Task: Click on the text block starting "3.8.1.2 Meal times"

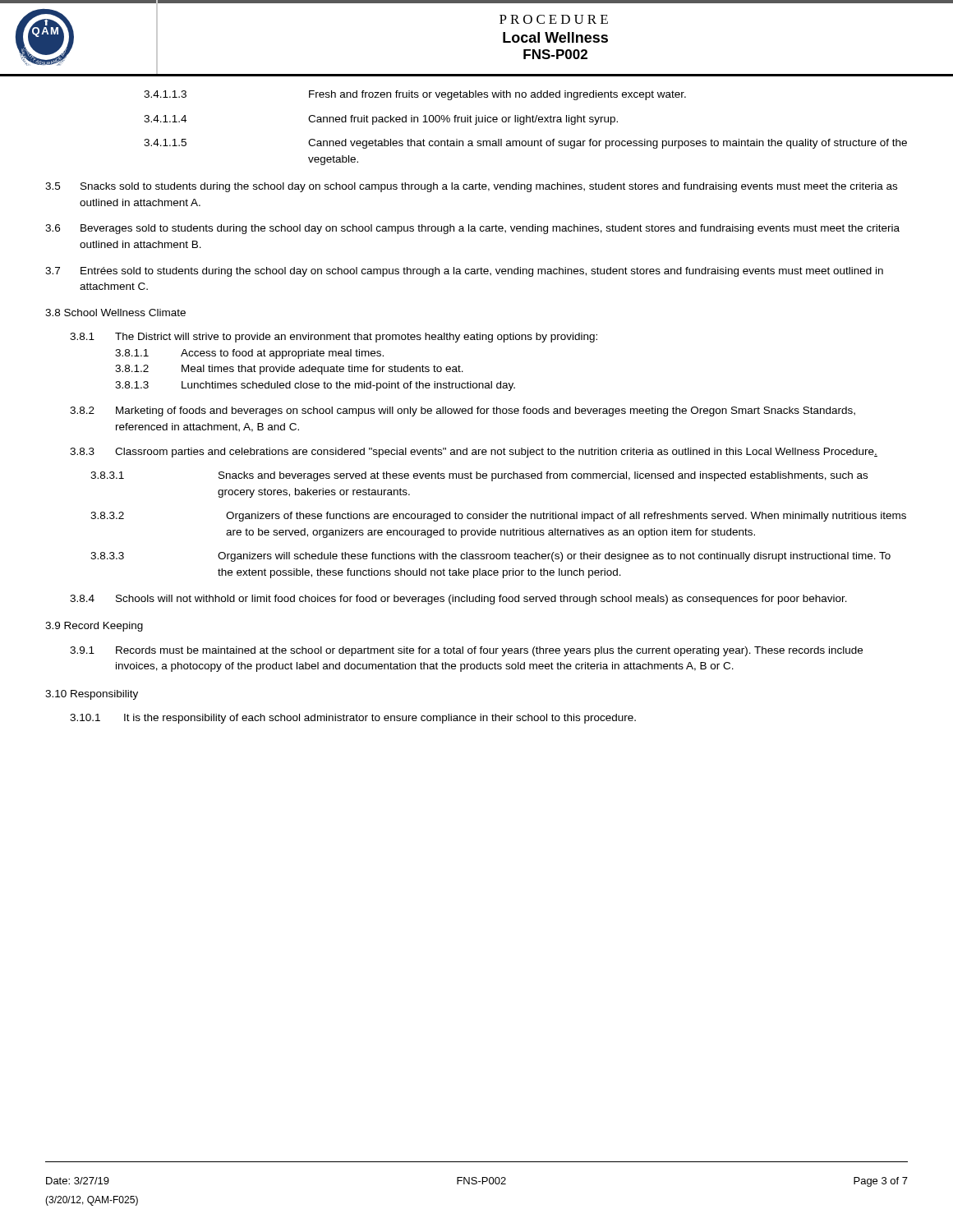Action: coord(289,369)
